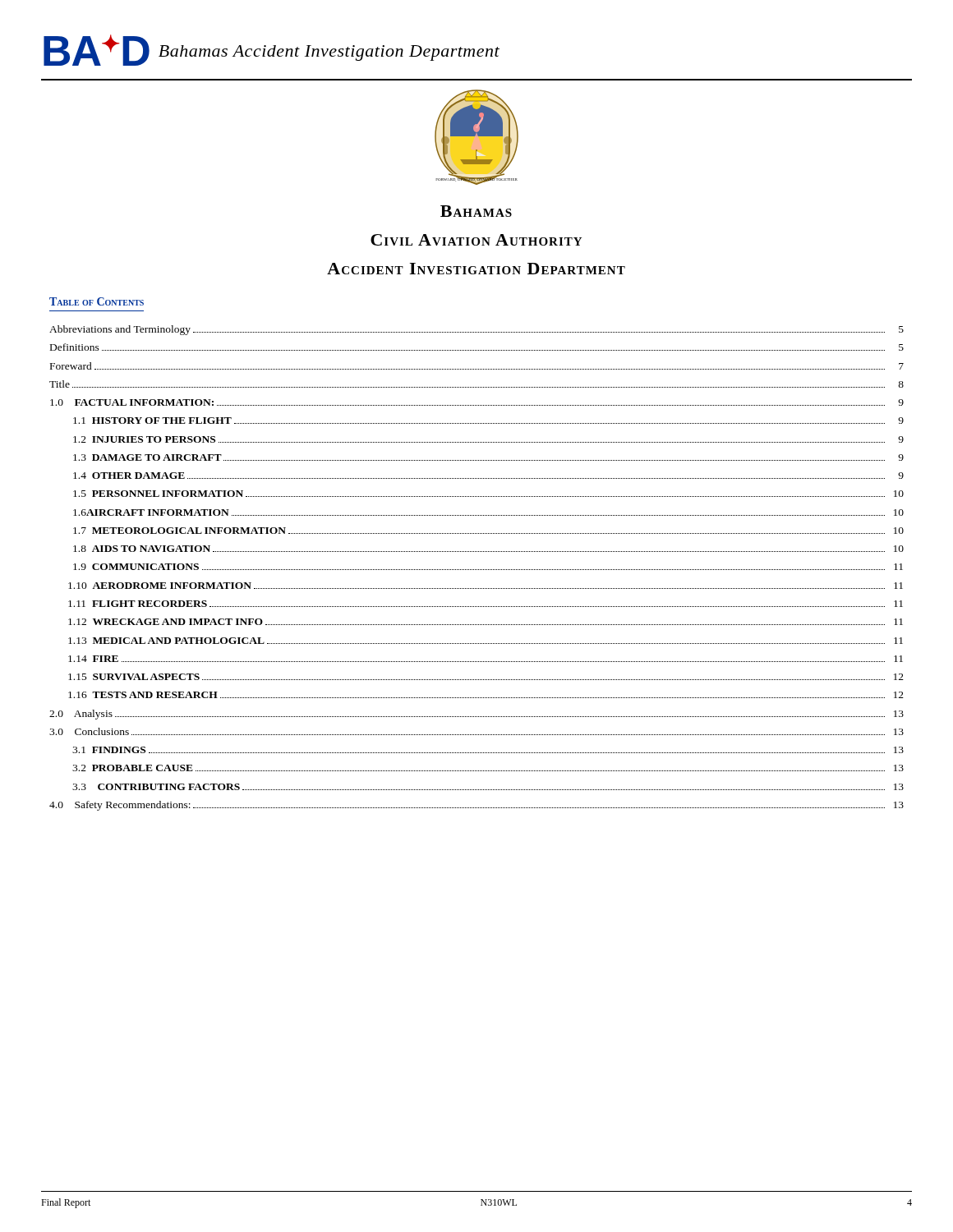Locate the text "3 DAMAGE TO AIRCRAFT 9"
Viewport: 953px width, 1232px height.
tap(476, 458)
